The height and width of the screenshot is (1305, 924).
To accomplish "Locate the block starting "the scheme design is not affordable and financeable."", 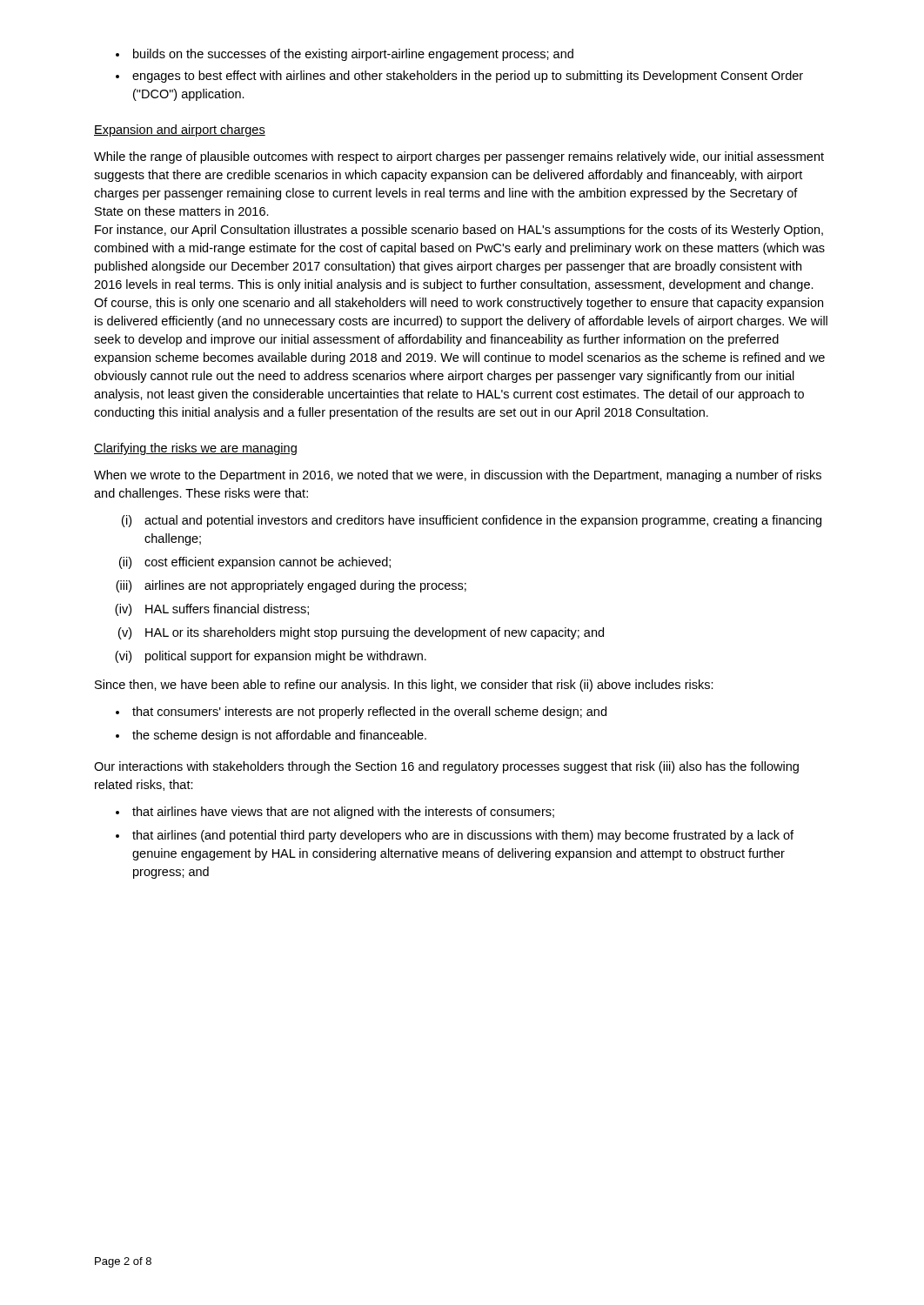I will pyautogui.click(x=279, y=736).
